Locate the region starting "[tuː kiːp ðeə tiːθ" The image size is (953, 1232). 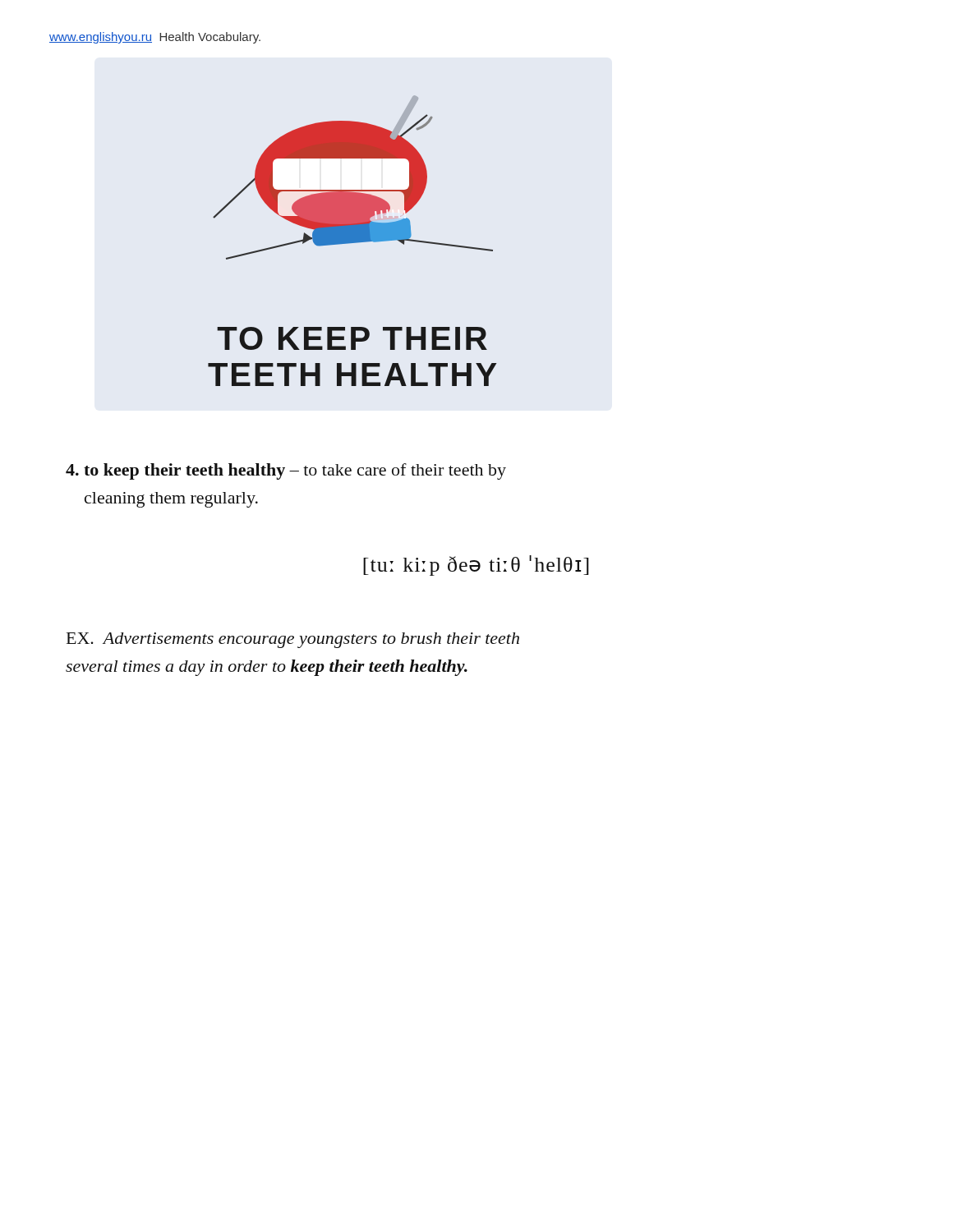(476, 565)
